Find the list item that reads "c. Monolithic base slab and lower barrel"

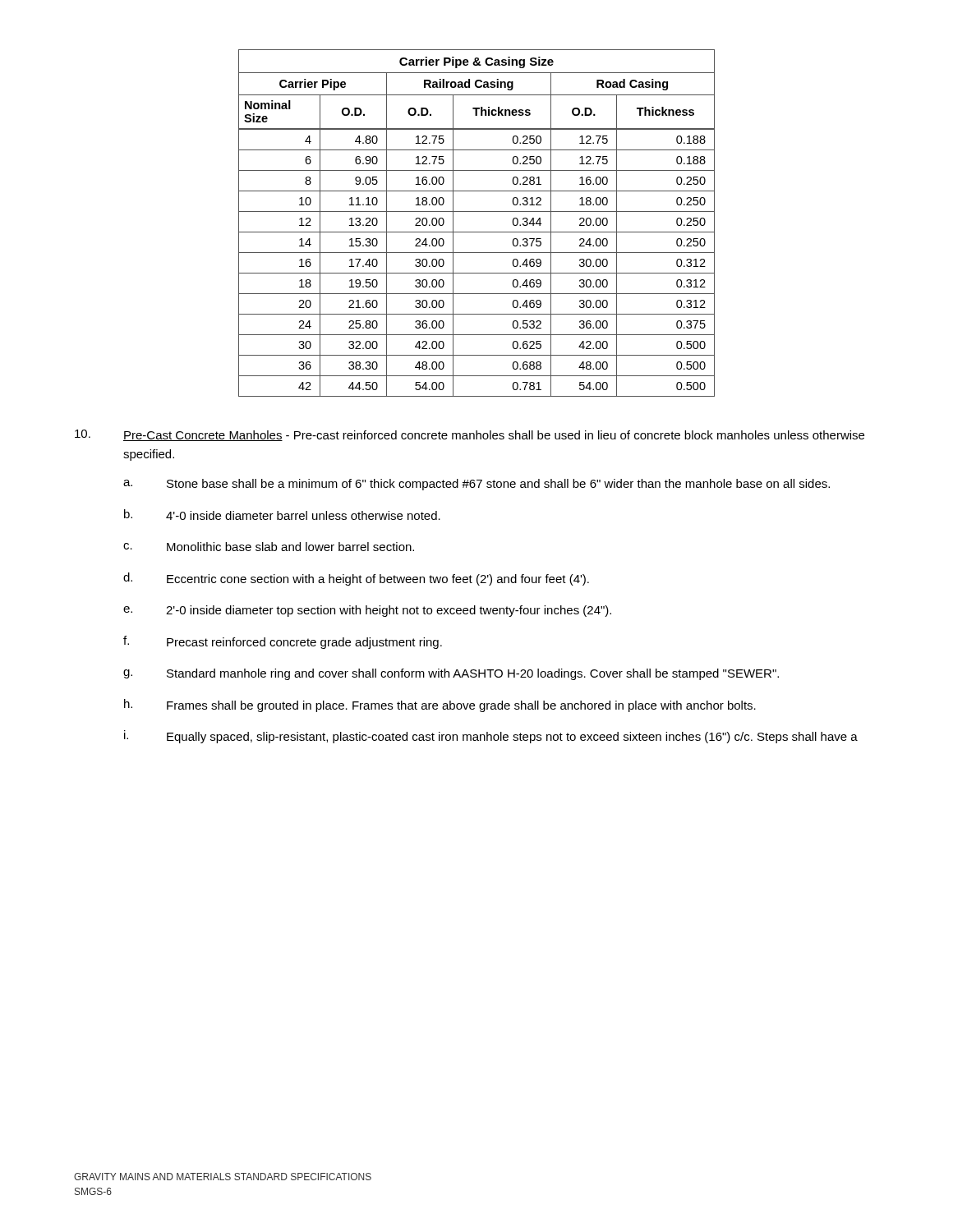pyautogui.click(x=269, y=547)
